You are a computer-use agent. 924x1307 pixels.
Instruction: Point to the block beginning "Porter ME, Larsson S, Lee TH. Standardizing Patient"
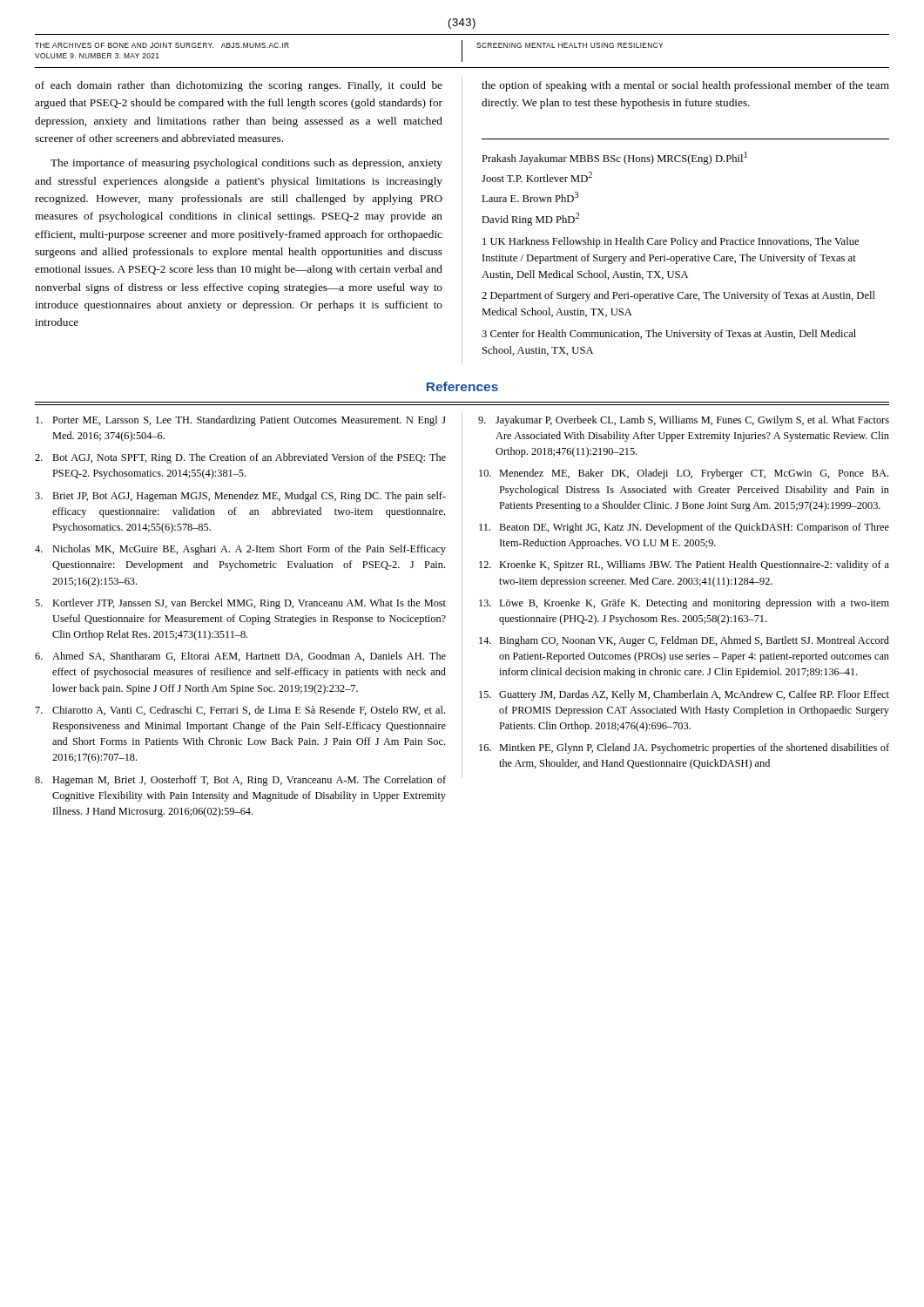click(x=240, y=428)
